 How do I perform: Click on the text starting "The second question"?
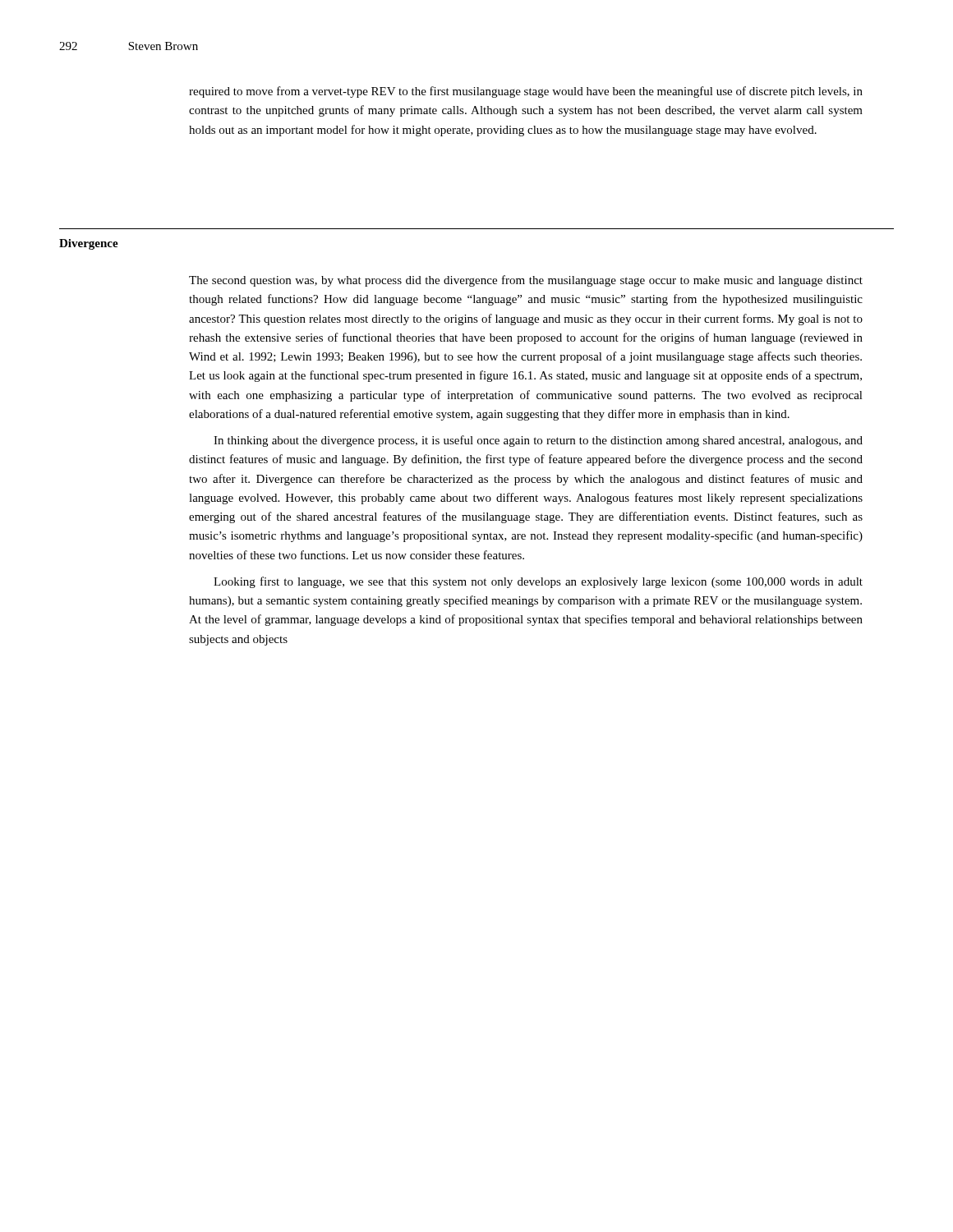pos(526,460)
